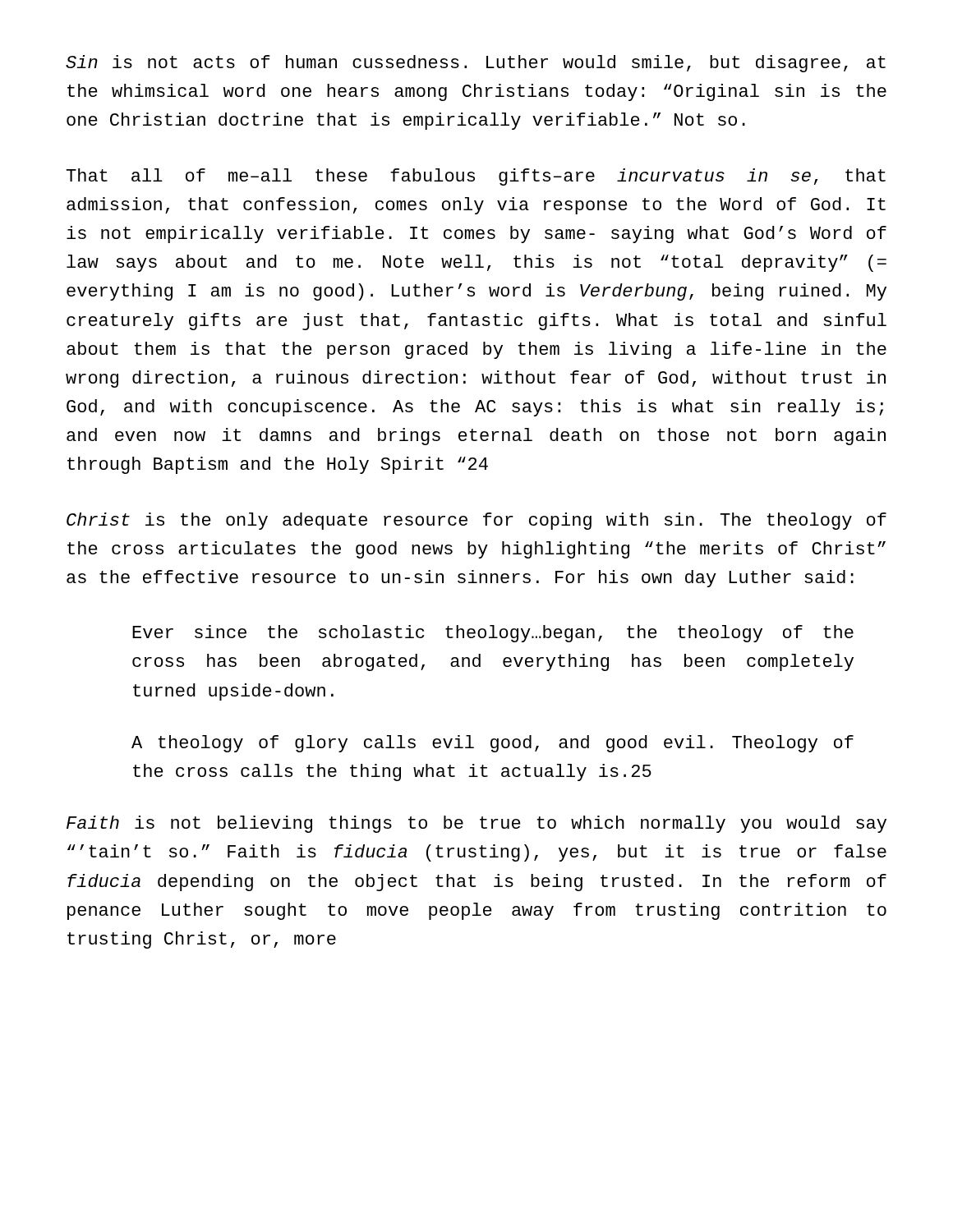Point to the block beginning "Sin is not acts of human cussedness."

(x=476, y=93)
